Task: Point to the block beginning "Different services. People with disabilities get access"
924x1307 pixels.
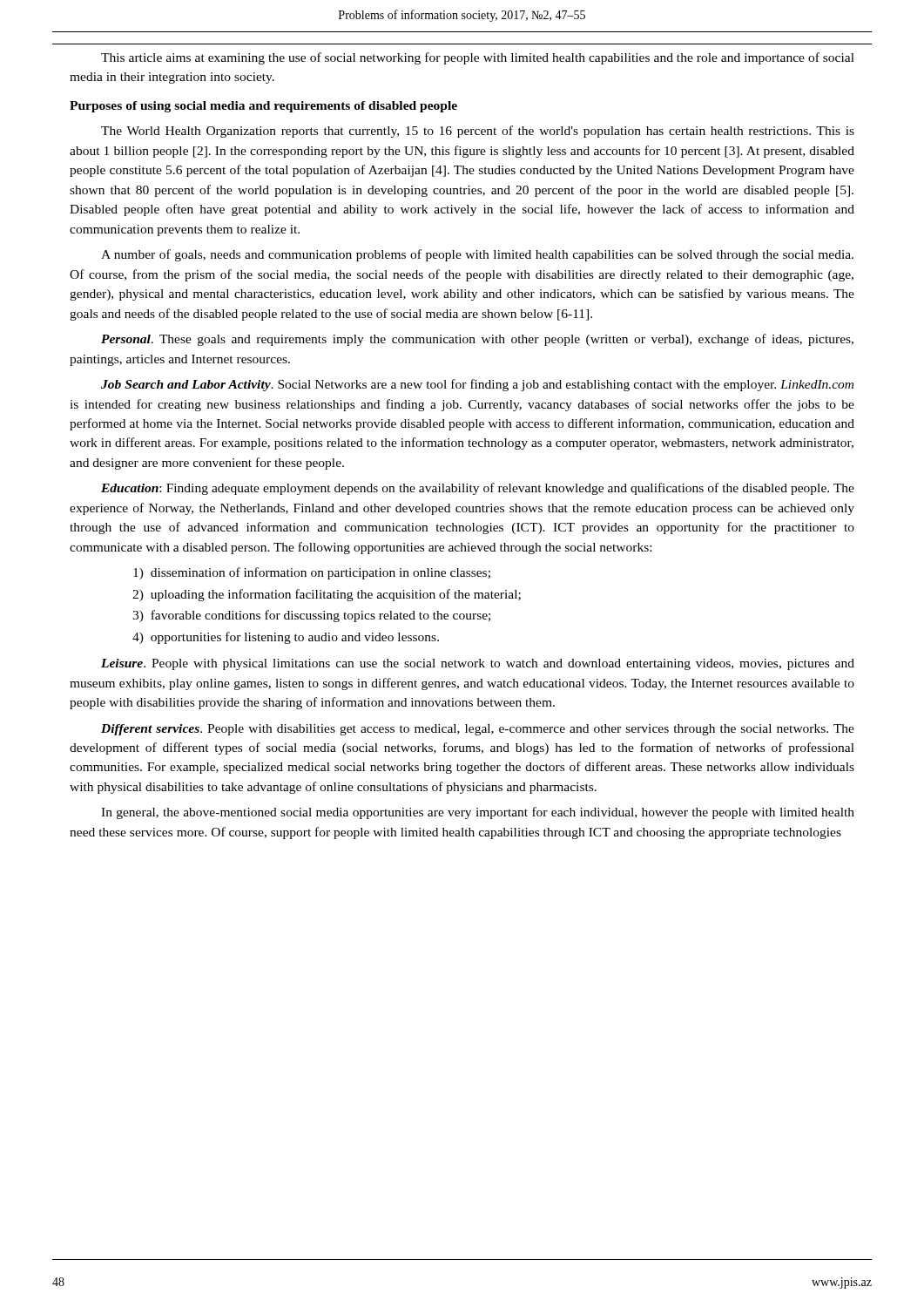Action: pos(462,758)
